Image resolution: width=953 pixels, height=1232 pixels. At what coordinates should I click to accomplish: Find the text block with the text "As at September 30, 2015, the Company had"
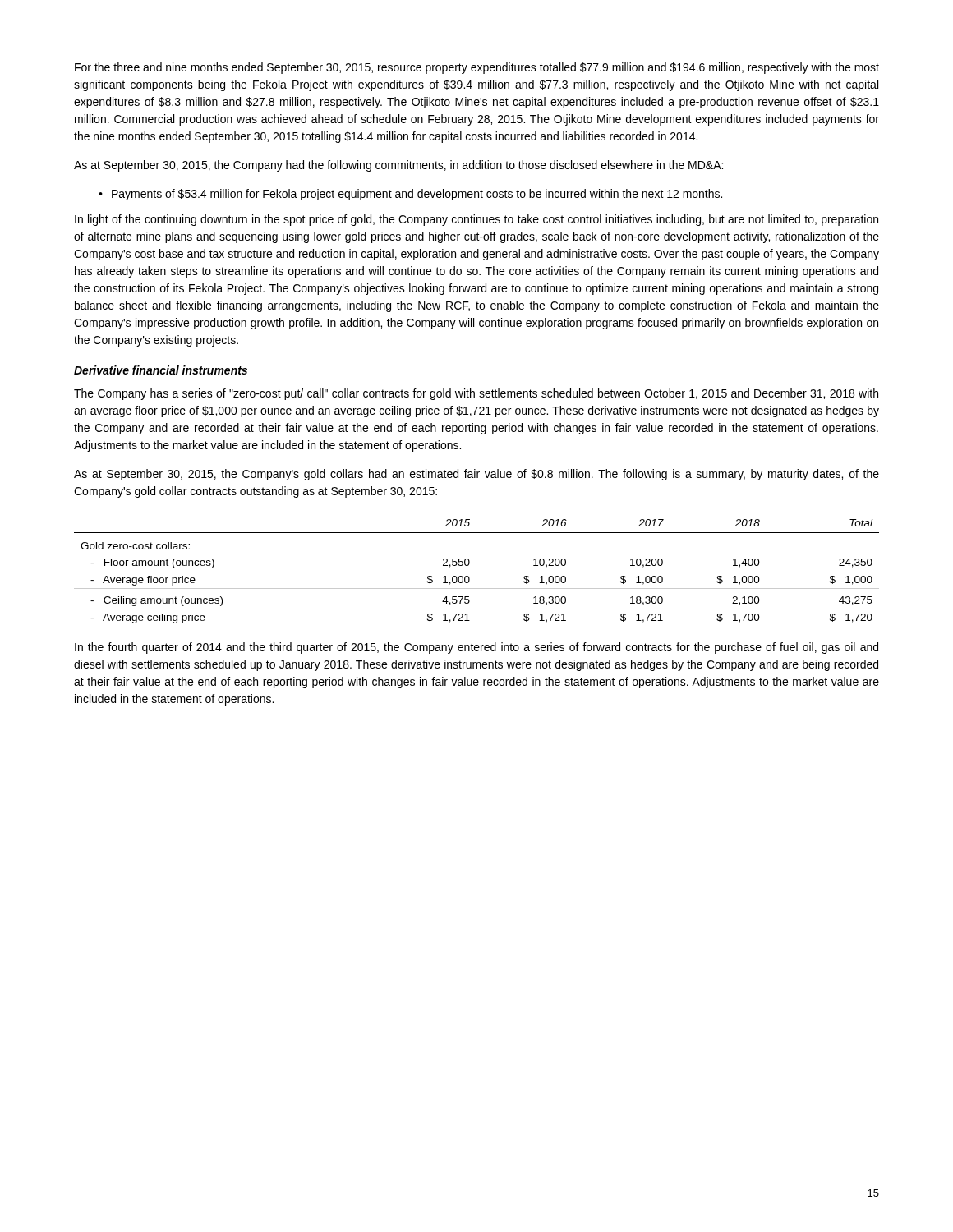pos(399,165)
